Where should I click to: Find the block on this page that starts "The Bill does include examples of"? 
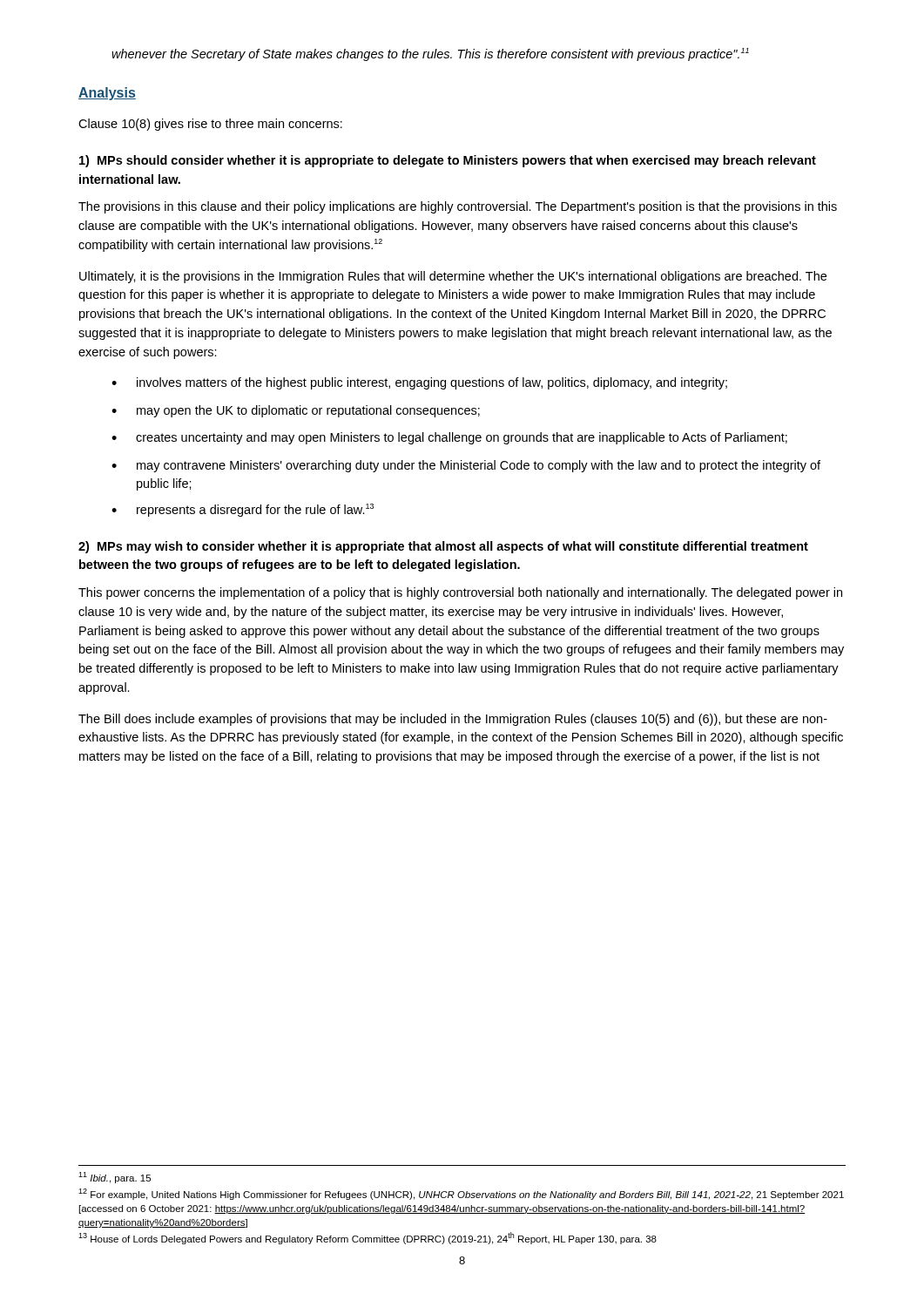(x=462, y=738)
